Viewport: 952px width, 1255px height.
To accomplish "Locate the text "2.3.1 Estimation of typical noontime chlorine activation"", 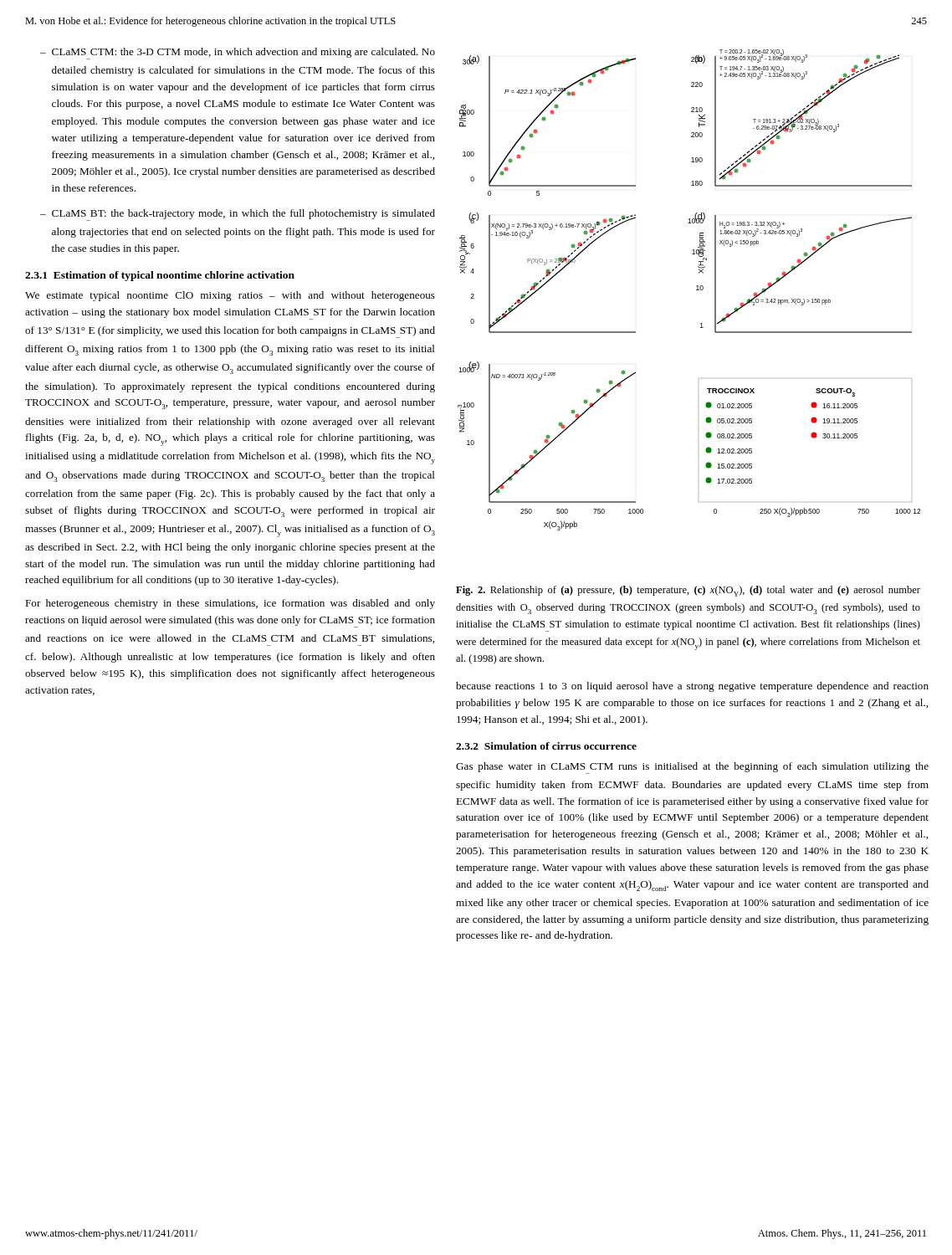I will tap(160, 275).
